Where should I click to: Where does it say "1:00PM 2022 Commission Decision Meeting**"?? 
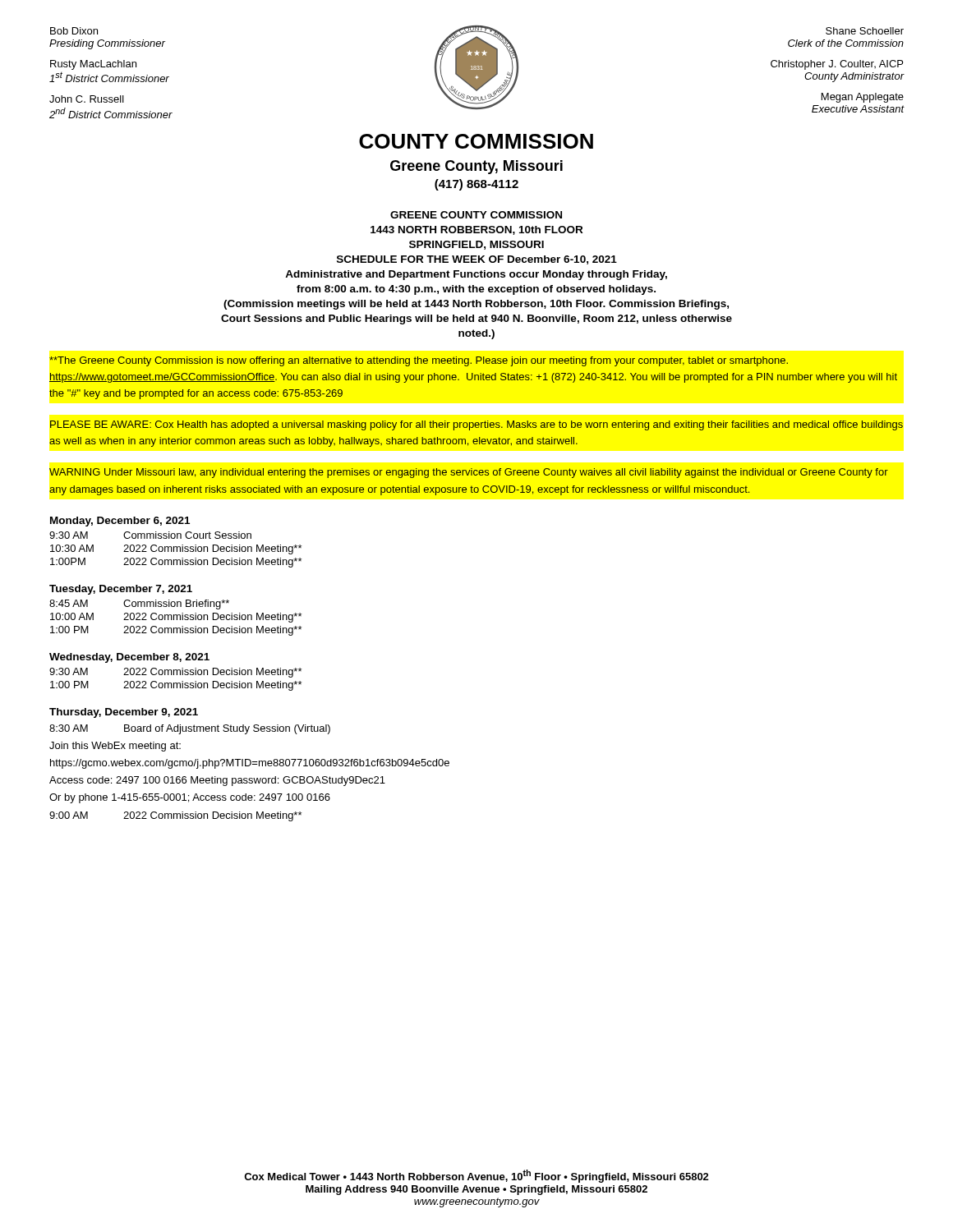(176, 561)
